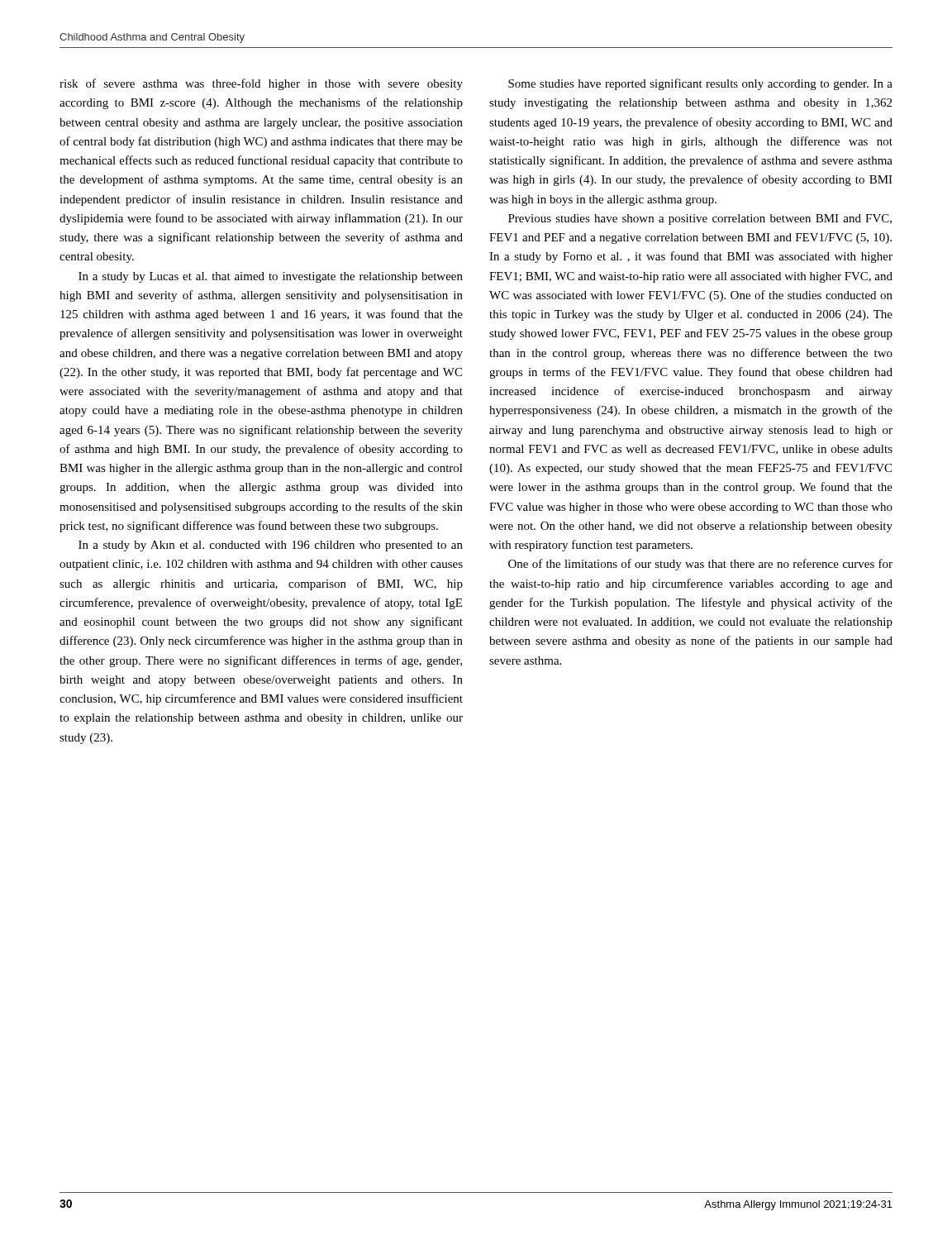Locate the text block starting "One of the"
The height and width of the screenshot is (1240, 952).
[691, 613]
